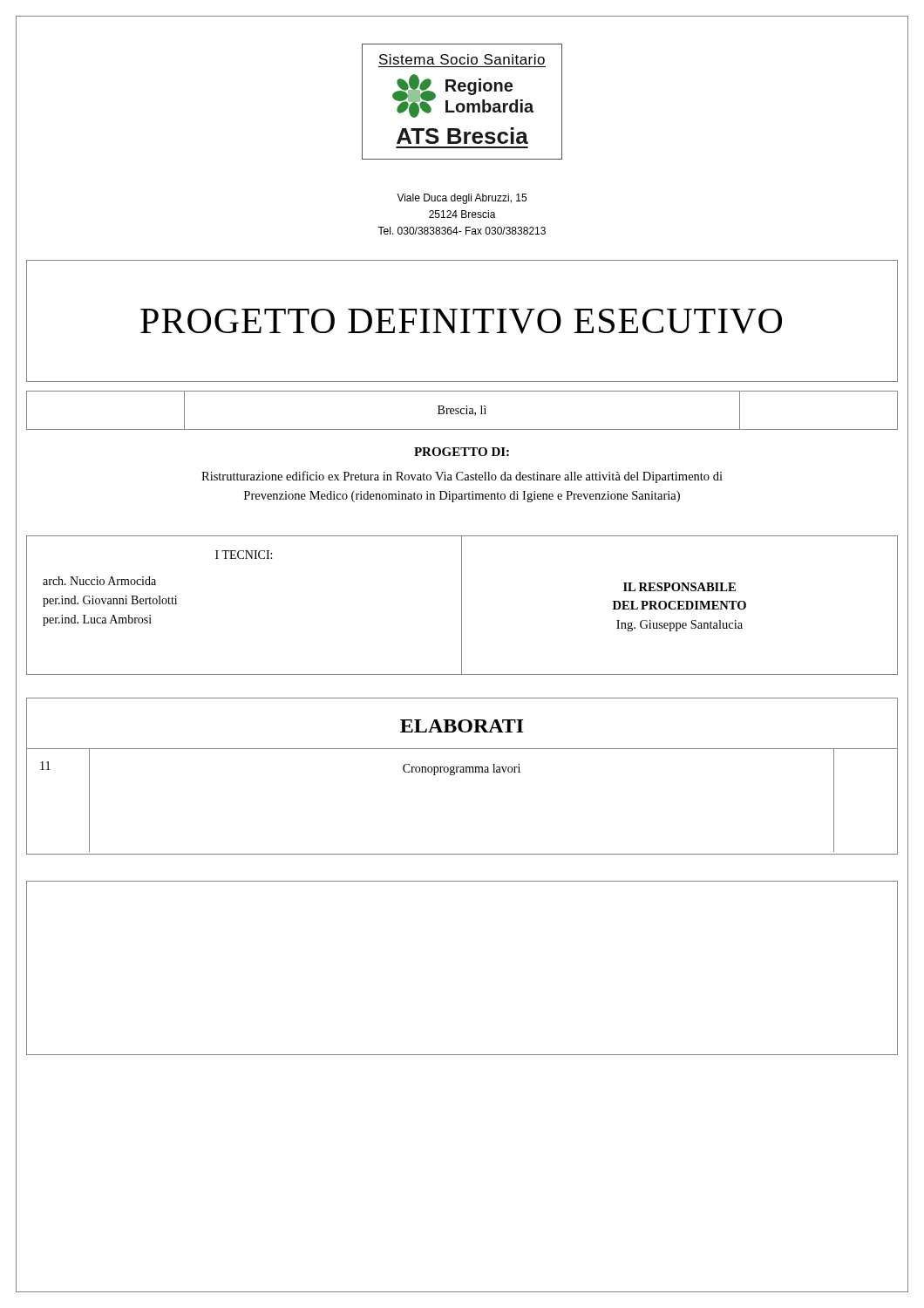
Task: Locate the block starting "PROGETTO DEFINITIVO ESECUTIVO"
Action: pyautogui.click(x=462, y=321)
